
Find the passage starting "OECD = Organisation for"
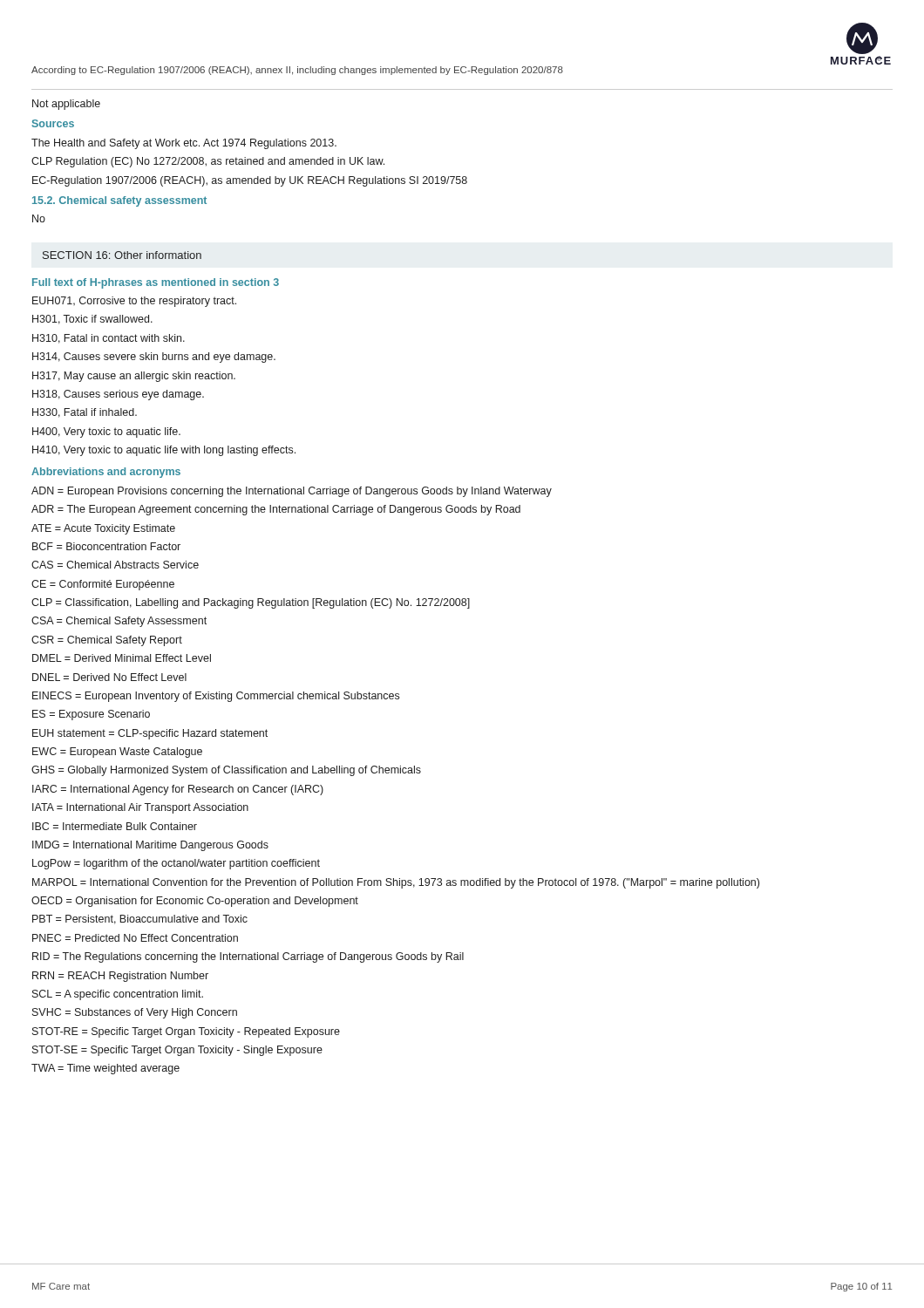coord(195,901)
